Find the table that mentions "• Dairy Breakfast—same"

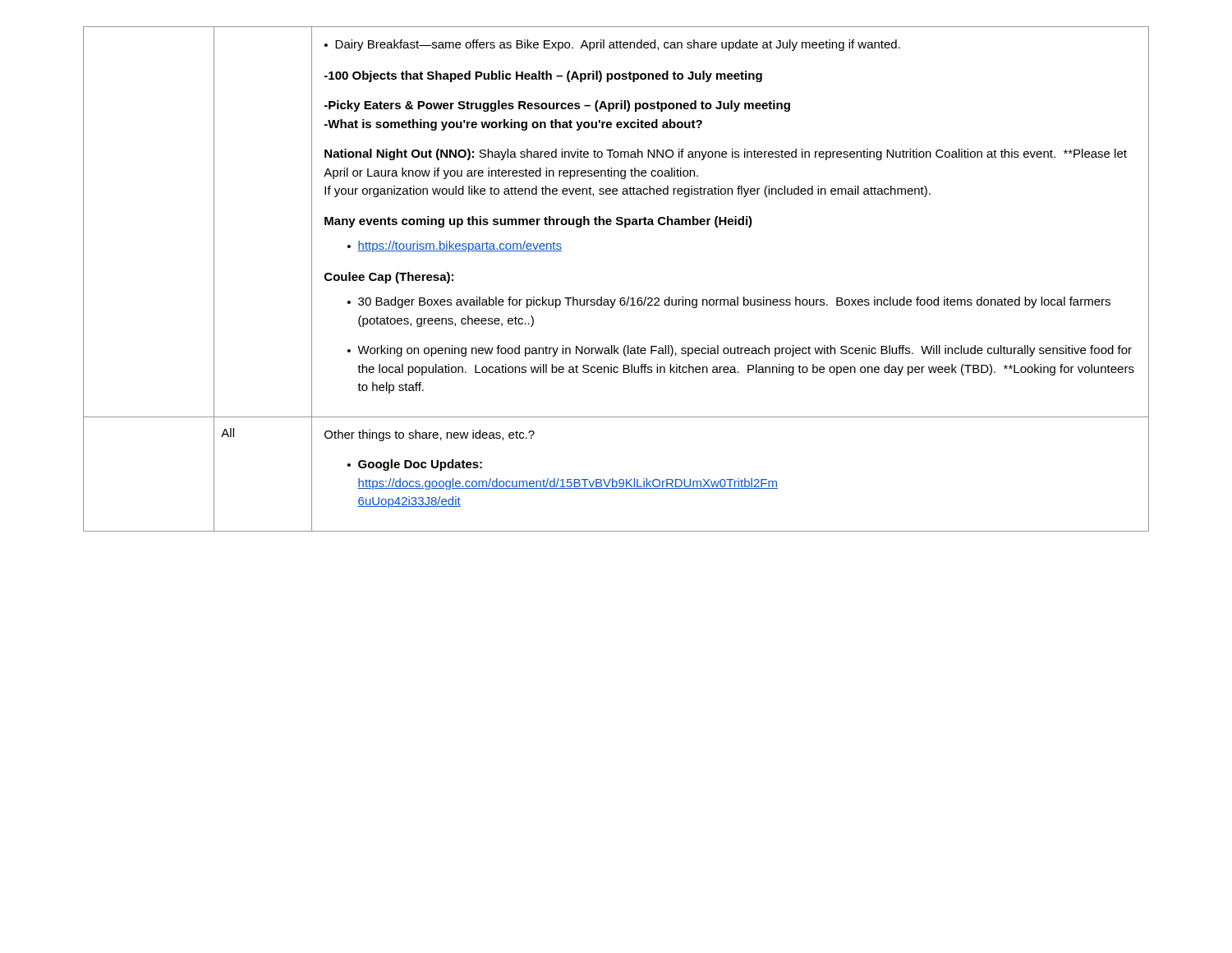(x=616, y=279)
